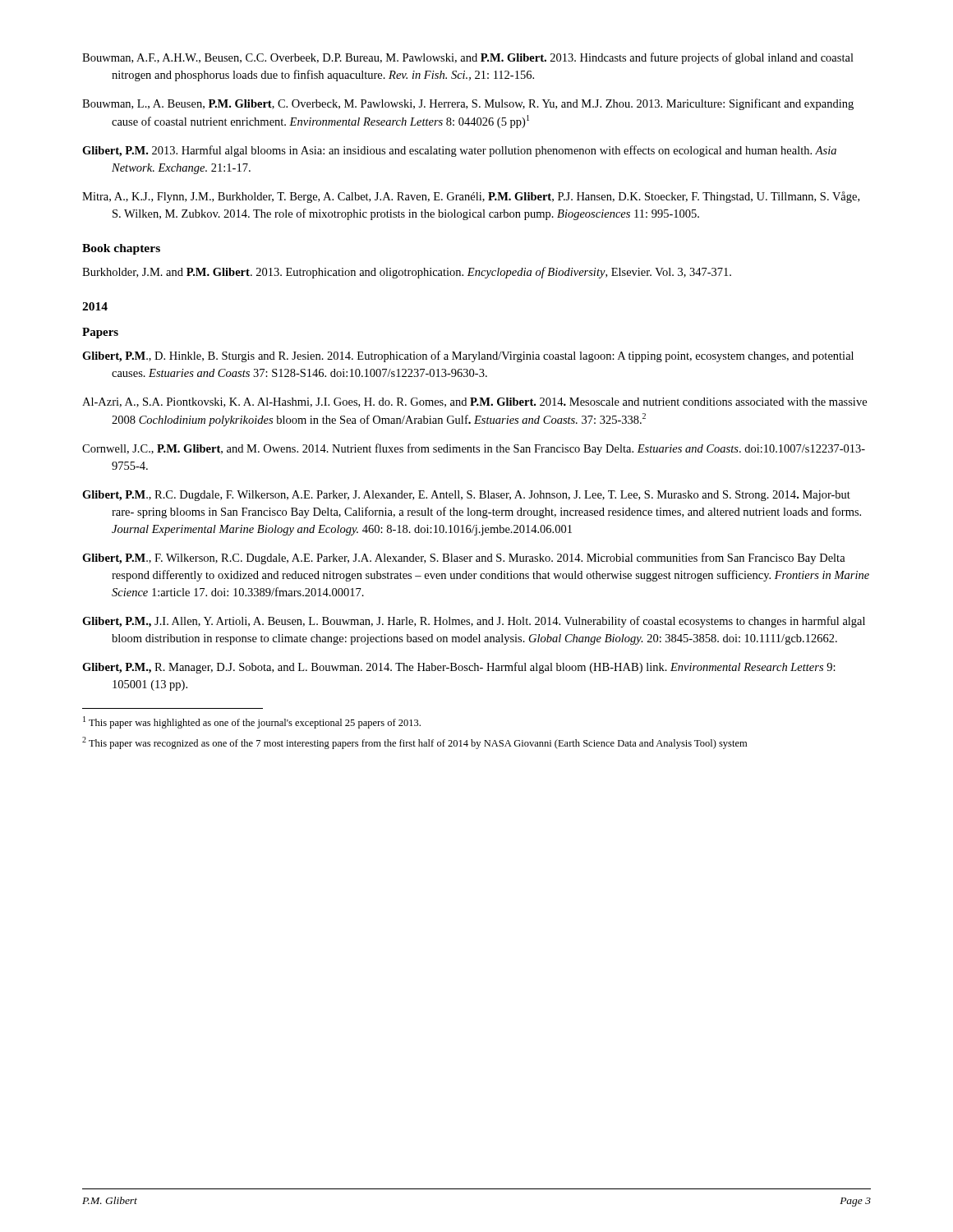Find the block on this page that starts "1 This paper"
Image resolution: width=953 pixels, height=1232 pixels.
click(x=252, y=722)
